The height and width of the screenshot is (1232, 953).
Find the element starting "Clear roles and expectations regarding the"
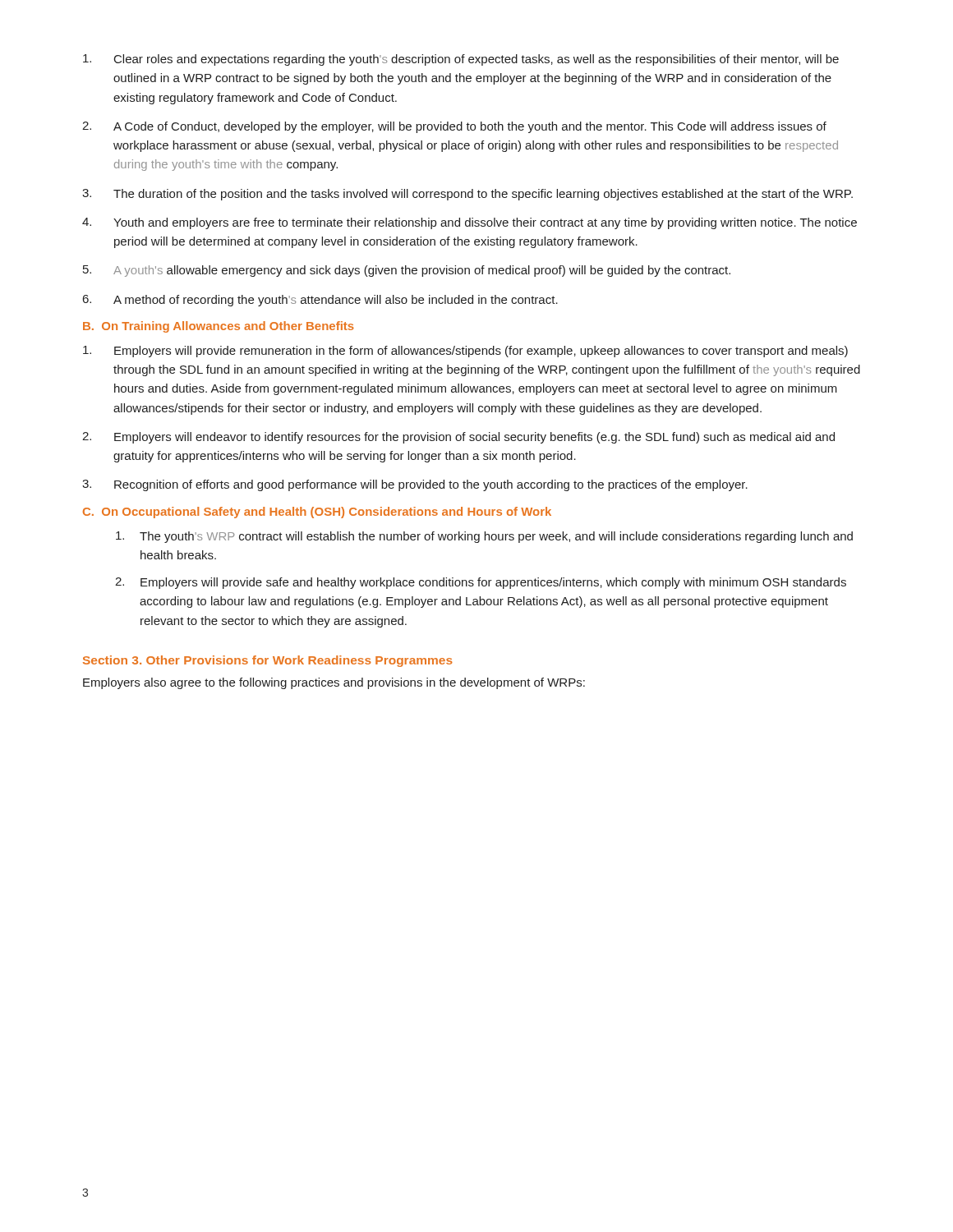pos(476,78)
